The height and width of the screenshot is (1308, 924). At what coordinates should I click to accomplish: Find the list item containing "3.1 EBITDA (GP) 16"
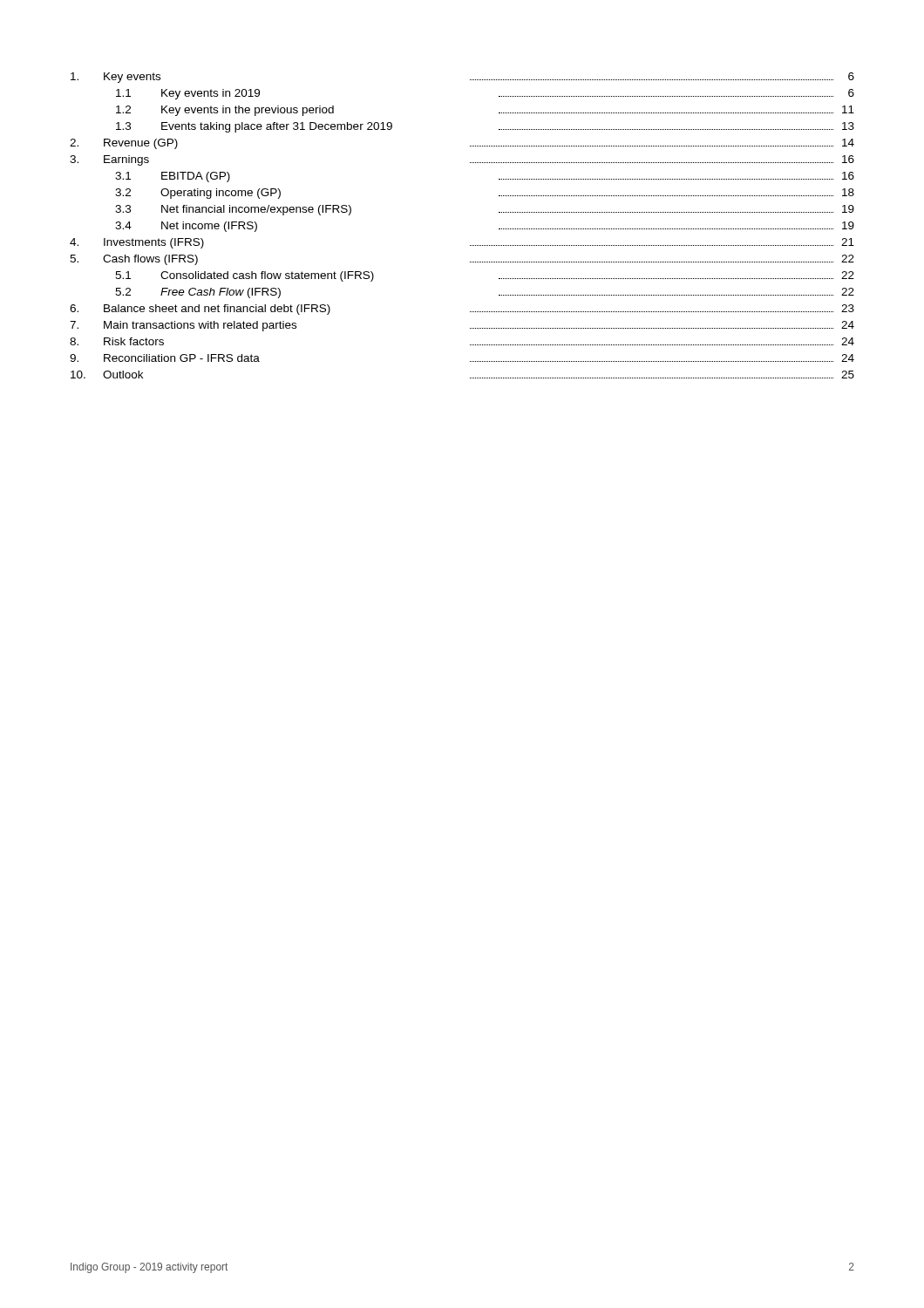(199, 177)
